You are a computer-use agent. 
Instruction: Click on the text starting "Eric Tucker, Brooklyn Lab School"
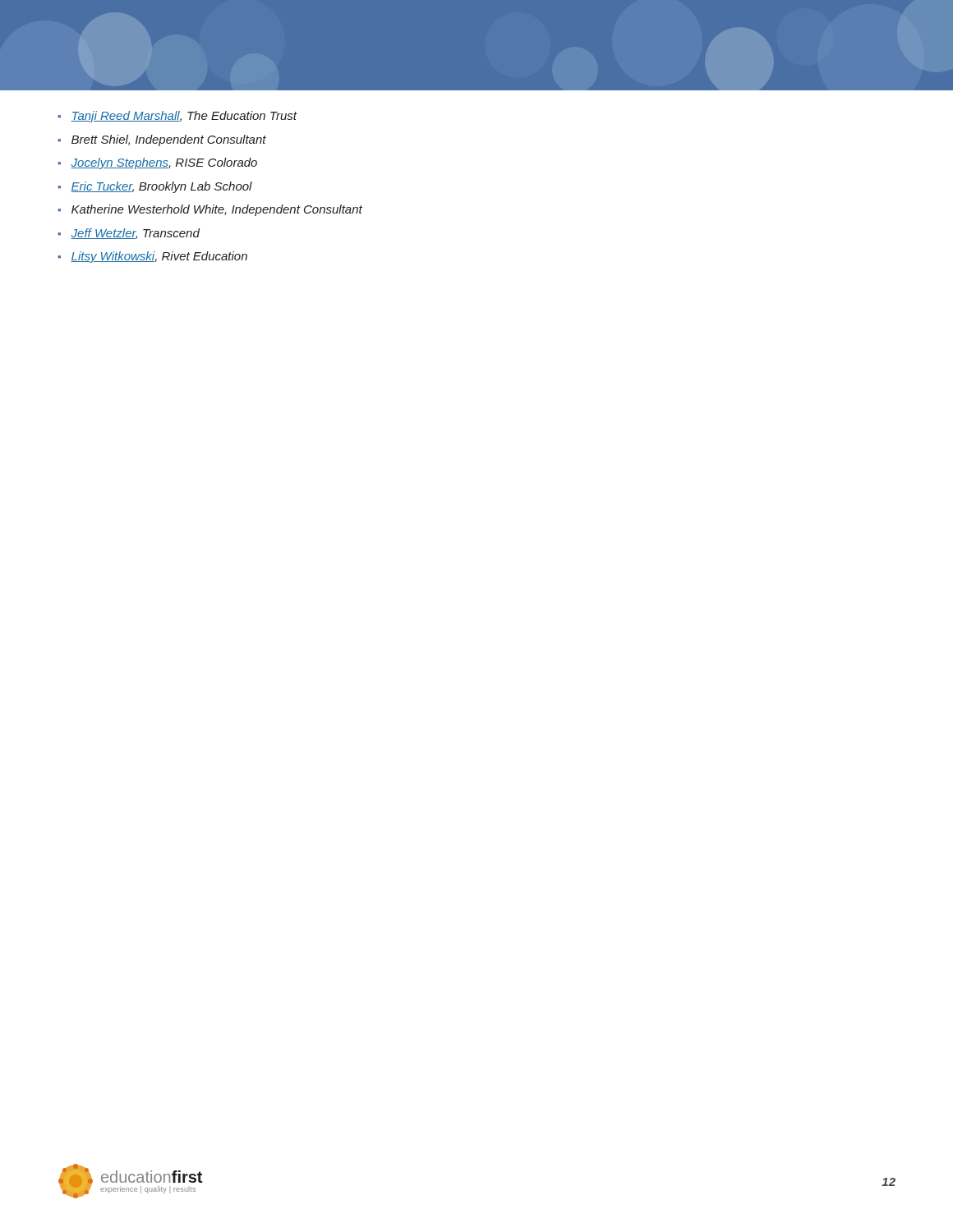tap(161, 186)
